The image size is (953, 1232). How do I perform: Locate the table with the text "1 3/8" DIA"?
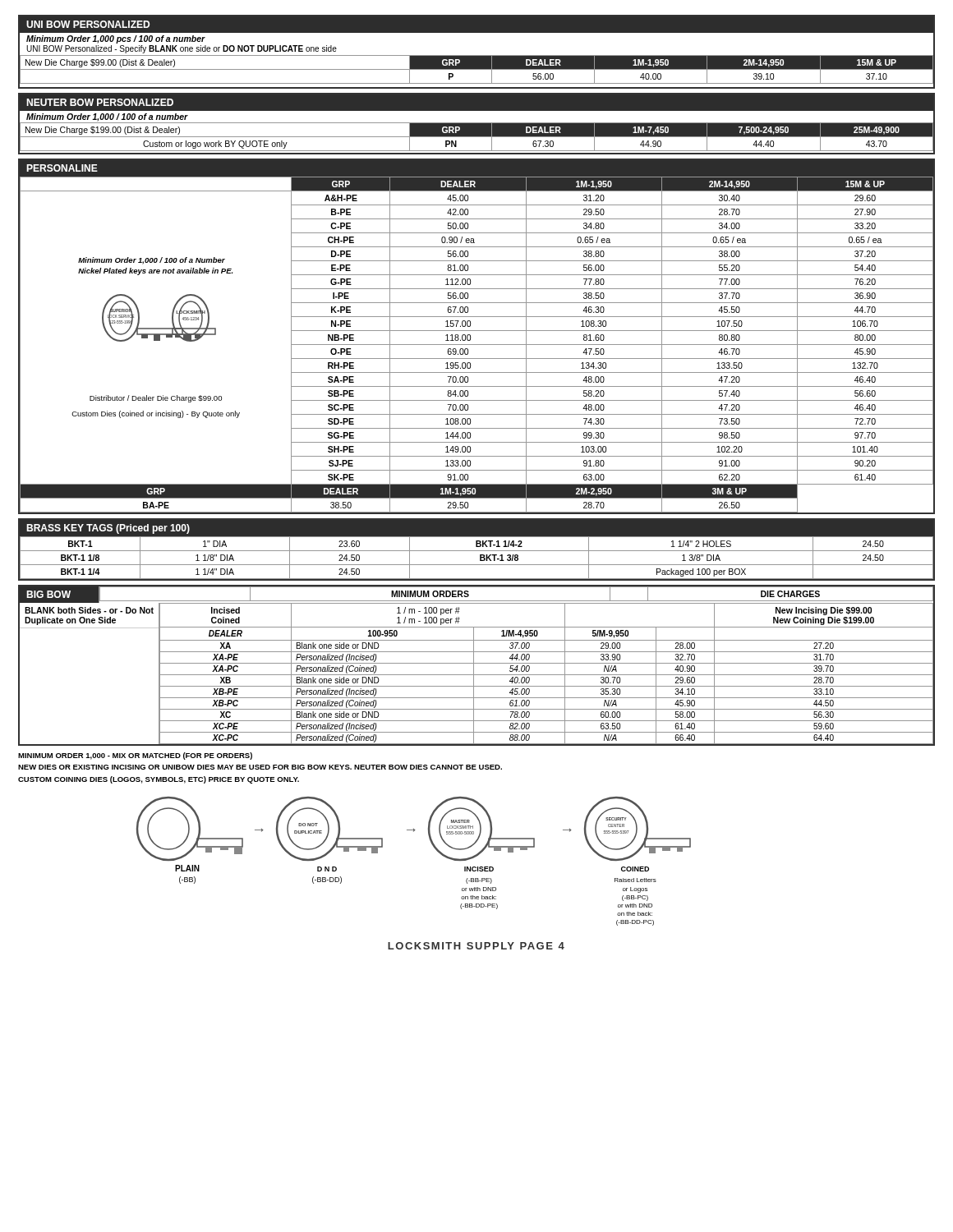pos(476,558)
